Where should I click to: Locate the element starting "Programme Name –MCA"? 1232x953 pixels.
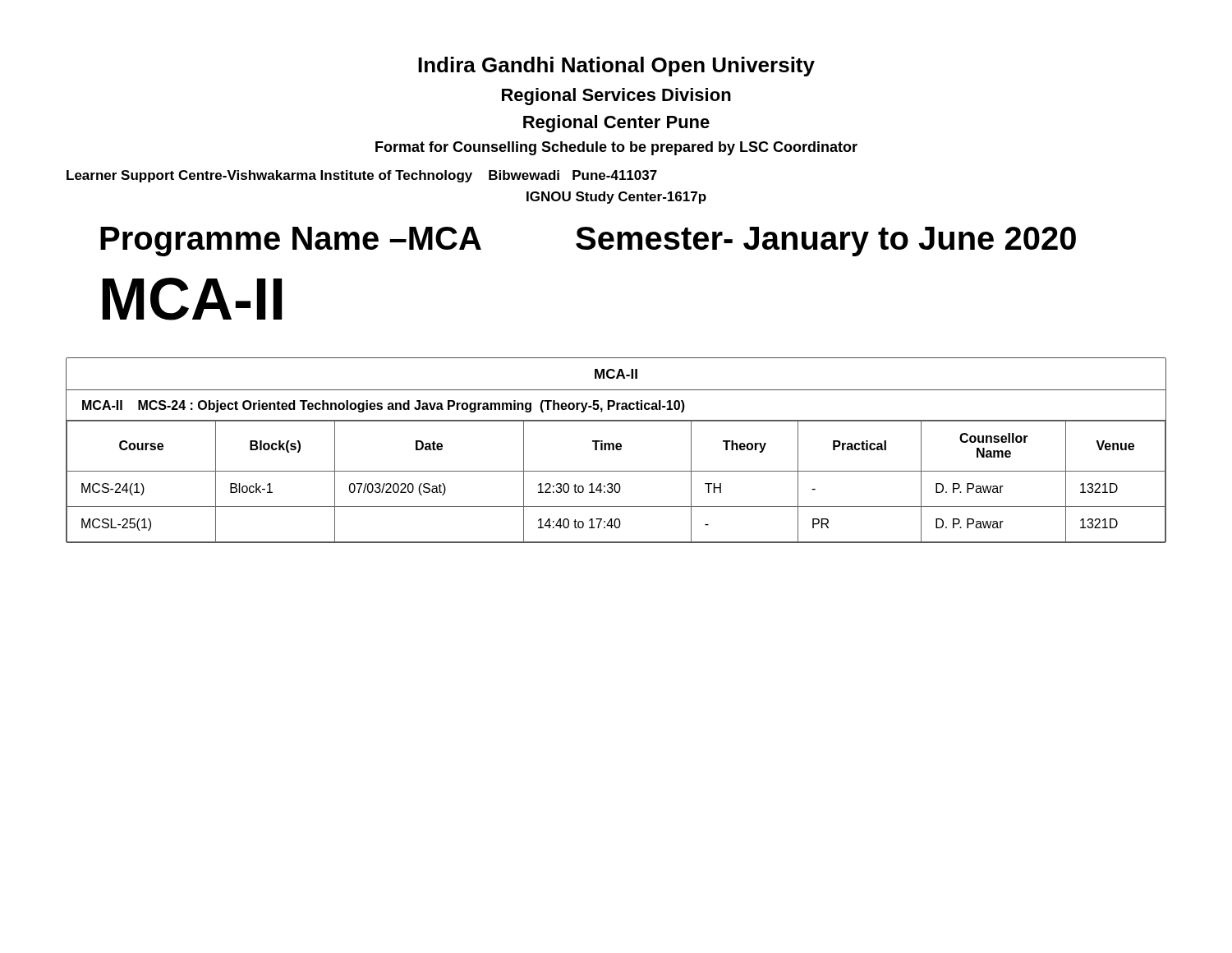(290, 238)
